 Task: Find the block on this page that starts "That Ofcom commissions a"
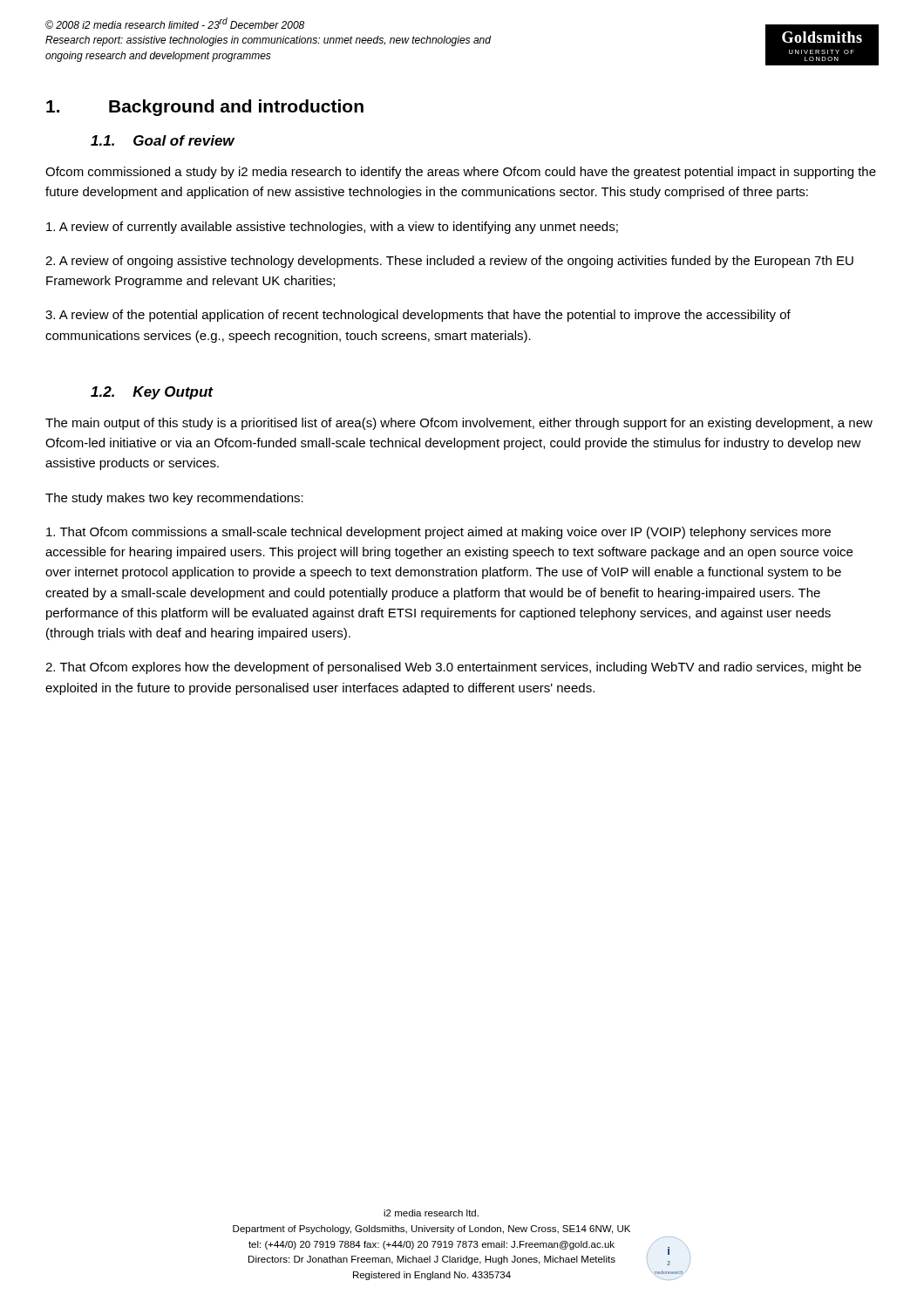point(449,582)
